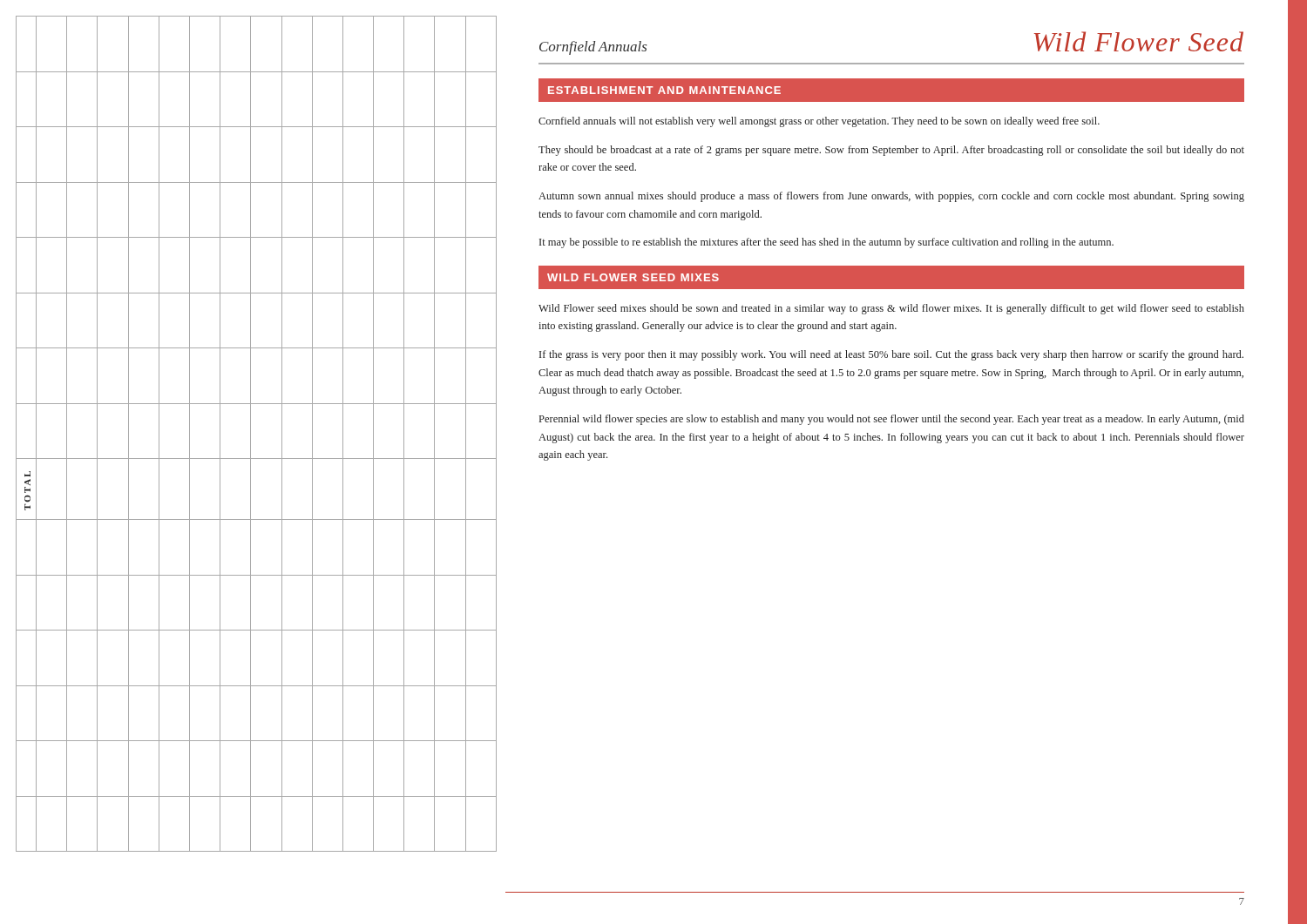
Task: Find the passage starting "If the grass"
Action: [891, 372]
